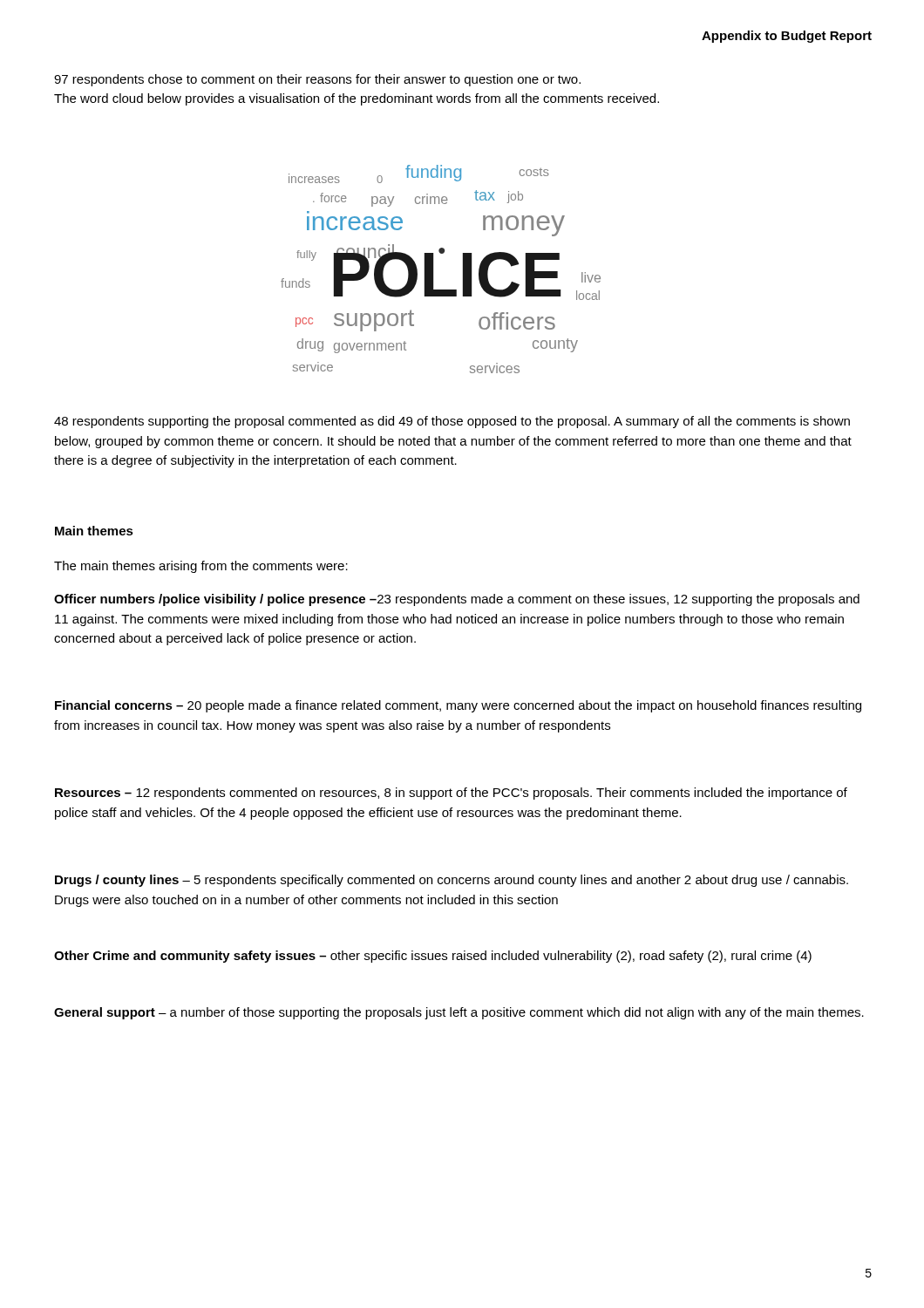
Task: Navigate to the block starting "General support – a number of those supporting"
Action: pyautogui.click(x=459, y=1012)
